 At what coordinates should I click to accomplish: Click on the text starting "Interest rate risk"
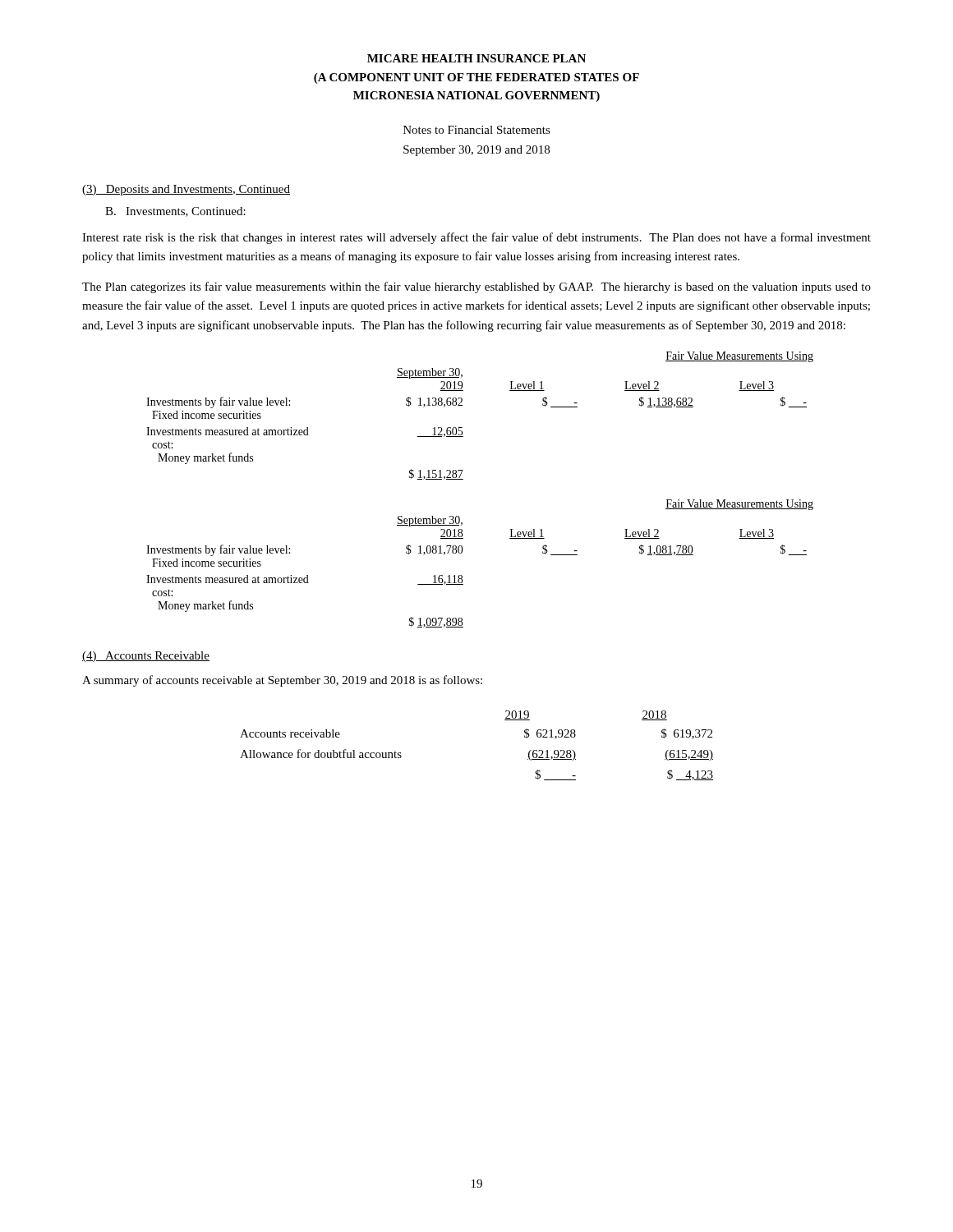476,247
